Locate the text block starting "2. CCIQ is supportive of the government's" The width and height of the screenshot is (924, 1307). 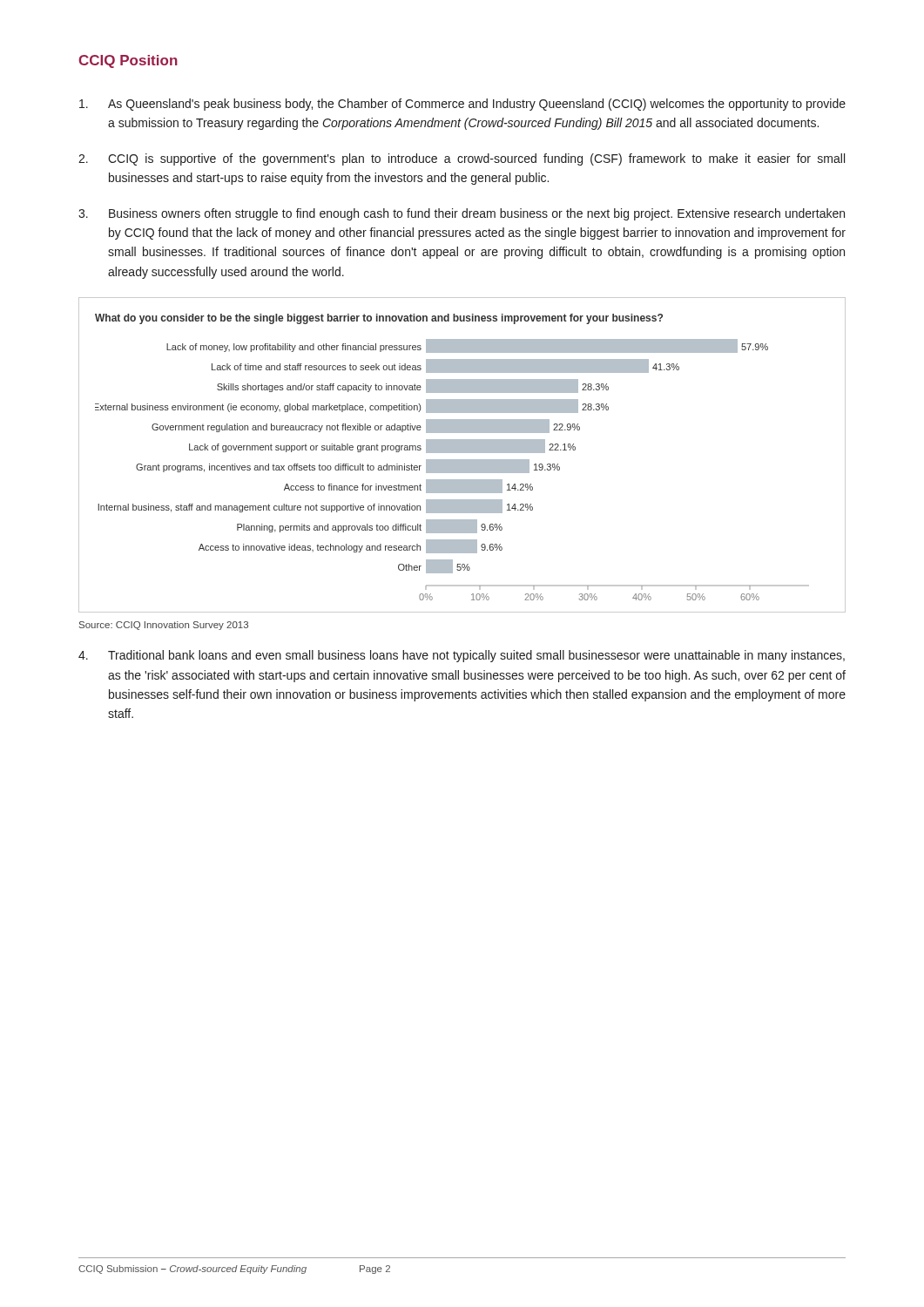point(462,168)
